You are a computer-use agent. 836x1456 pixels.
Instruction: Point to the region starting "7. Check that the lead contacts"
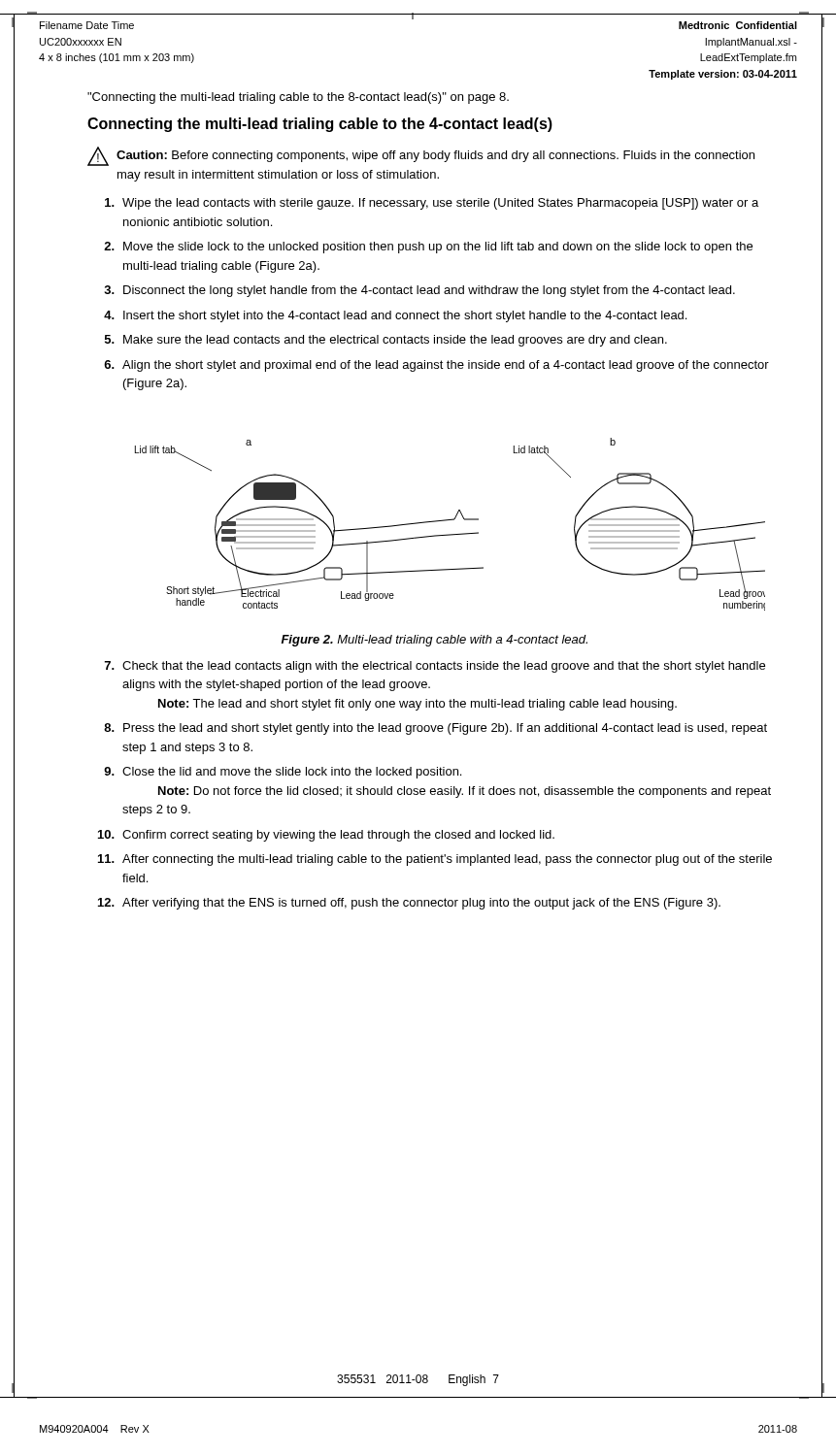point(435,684)
